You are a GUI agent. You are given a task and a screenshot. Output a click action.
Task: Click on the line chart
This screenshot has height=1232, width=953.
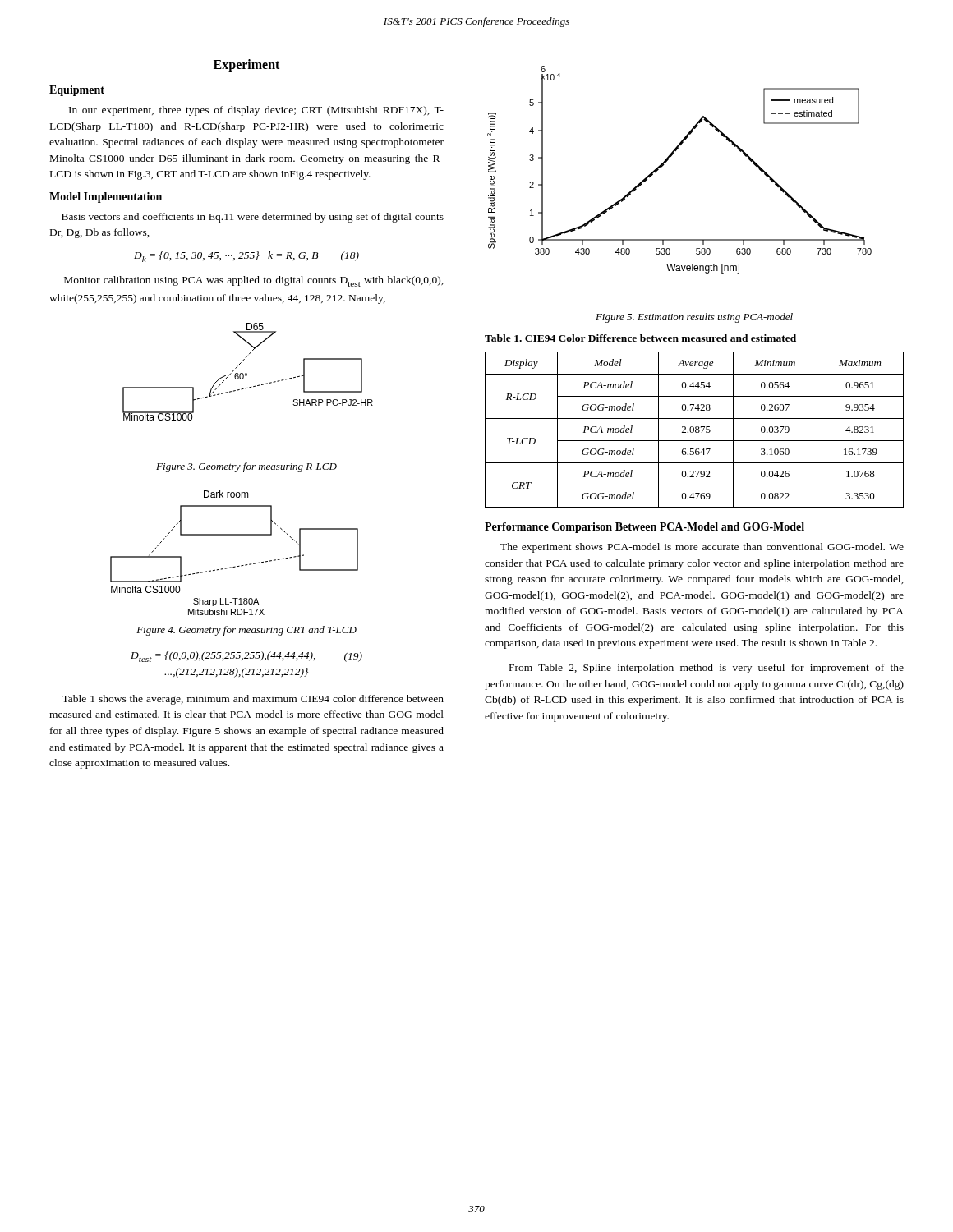point(694,182)
